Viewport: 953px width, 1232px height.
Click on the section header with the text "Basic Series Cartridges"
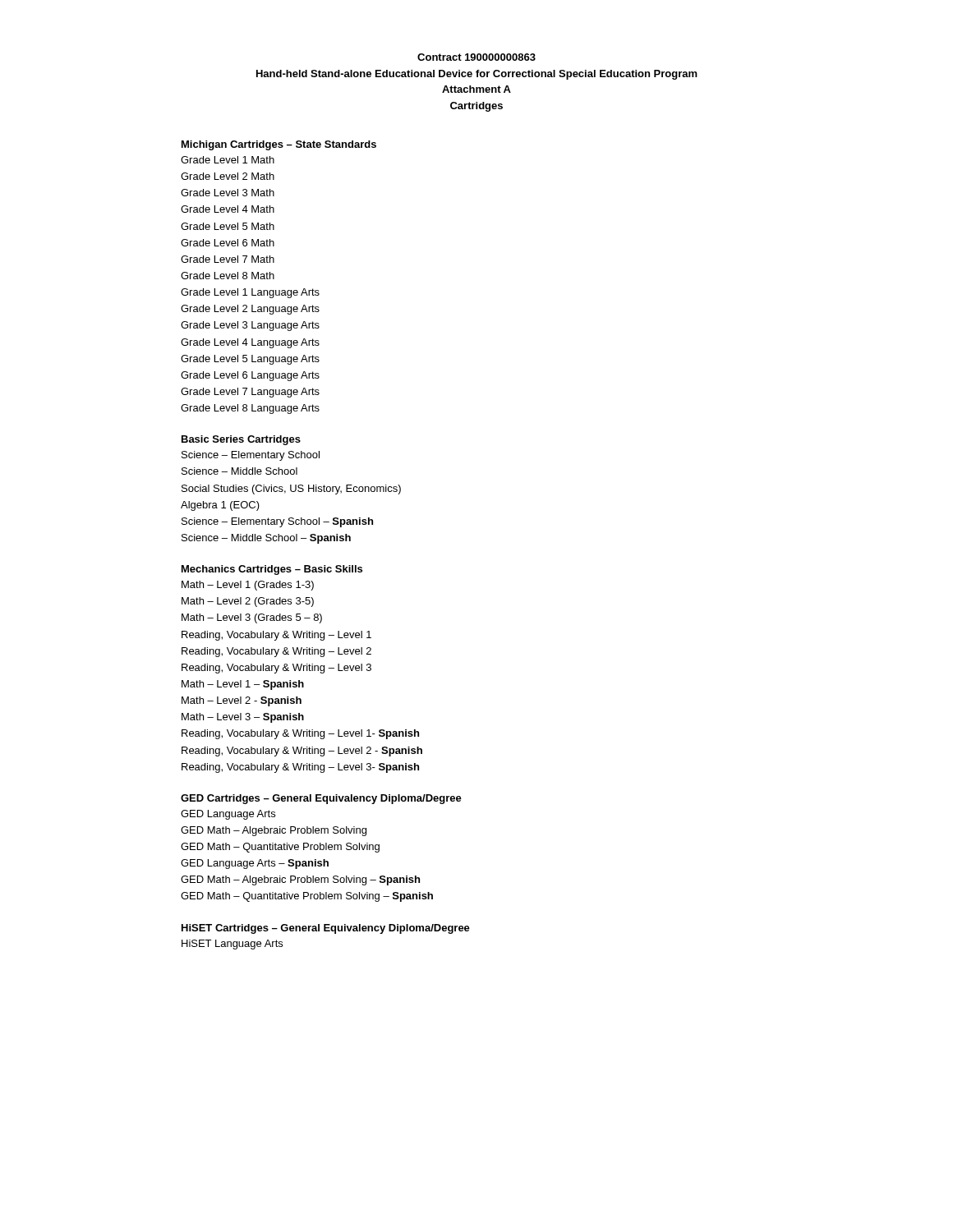pos(241,439)
